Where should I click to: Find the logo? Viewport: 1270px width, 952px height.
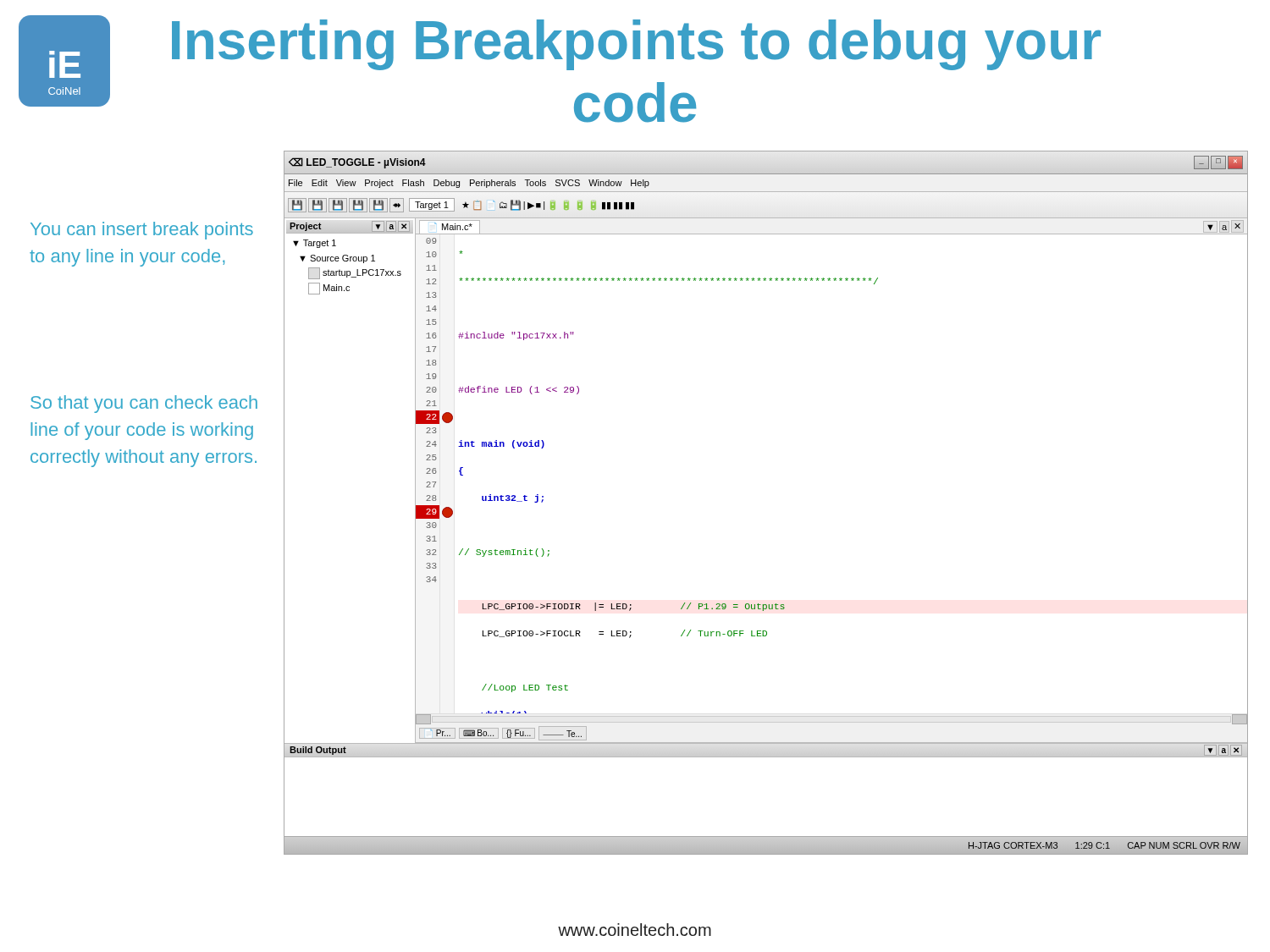64,61
